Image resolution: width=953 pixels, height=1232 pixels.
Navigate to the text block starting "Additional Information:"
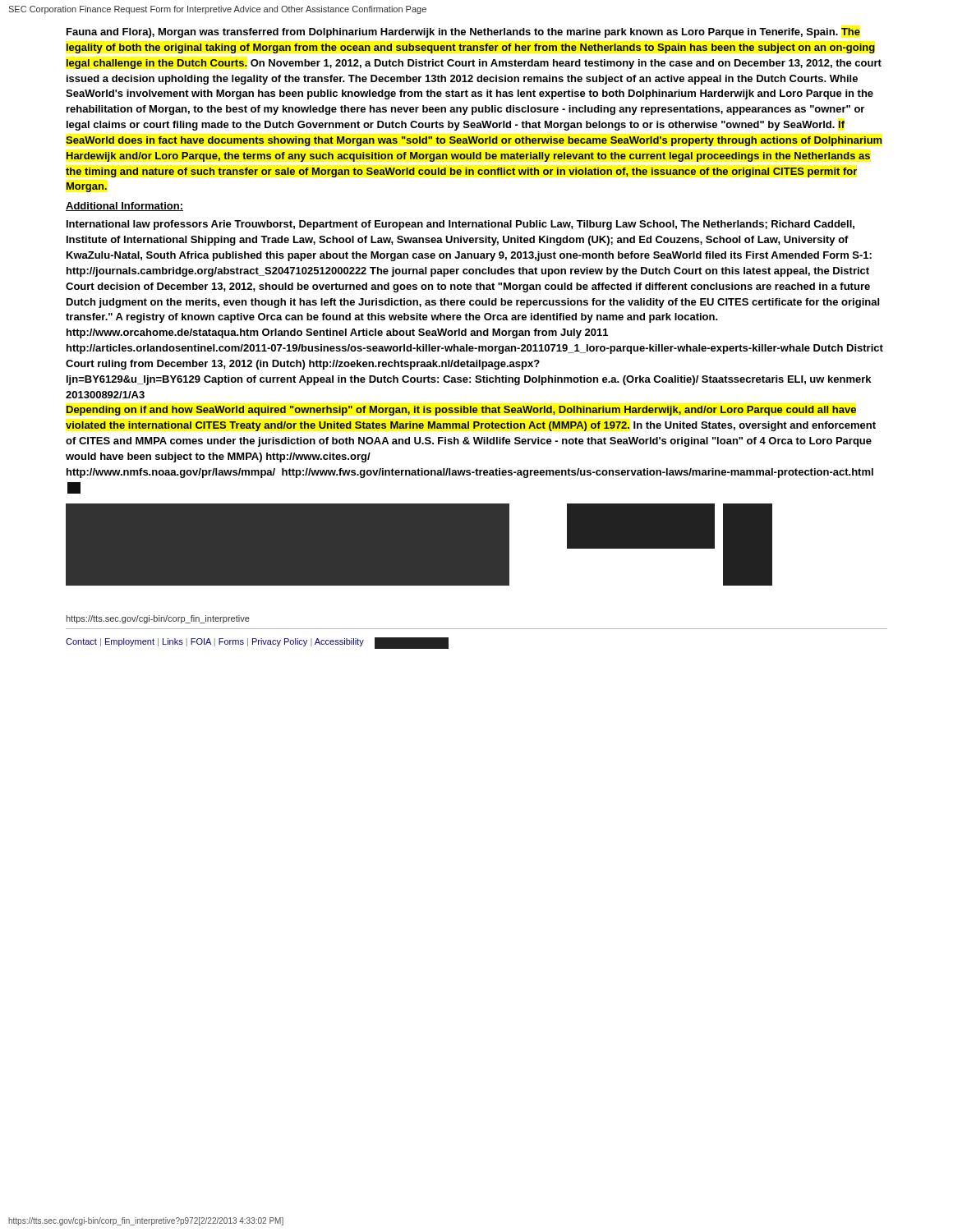coord(124,206)
